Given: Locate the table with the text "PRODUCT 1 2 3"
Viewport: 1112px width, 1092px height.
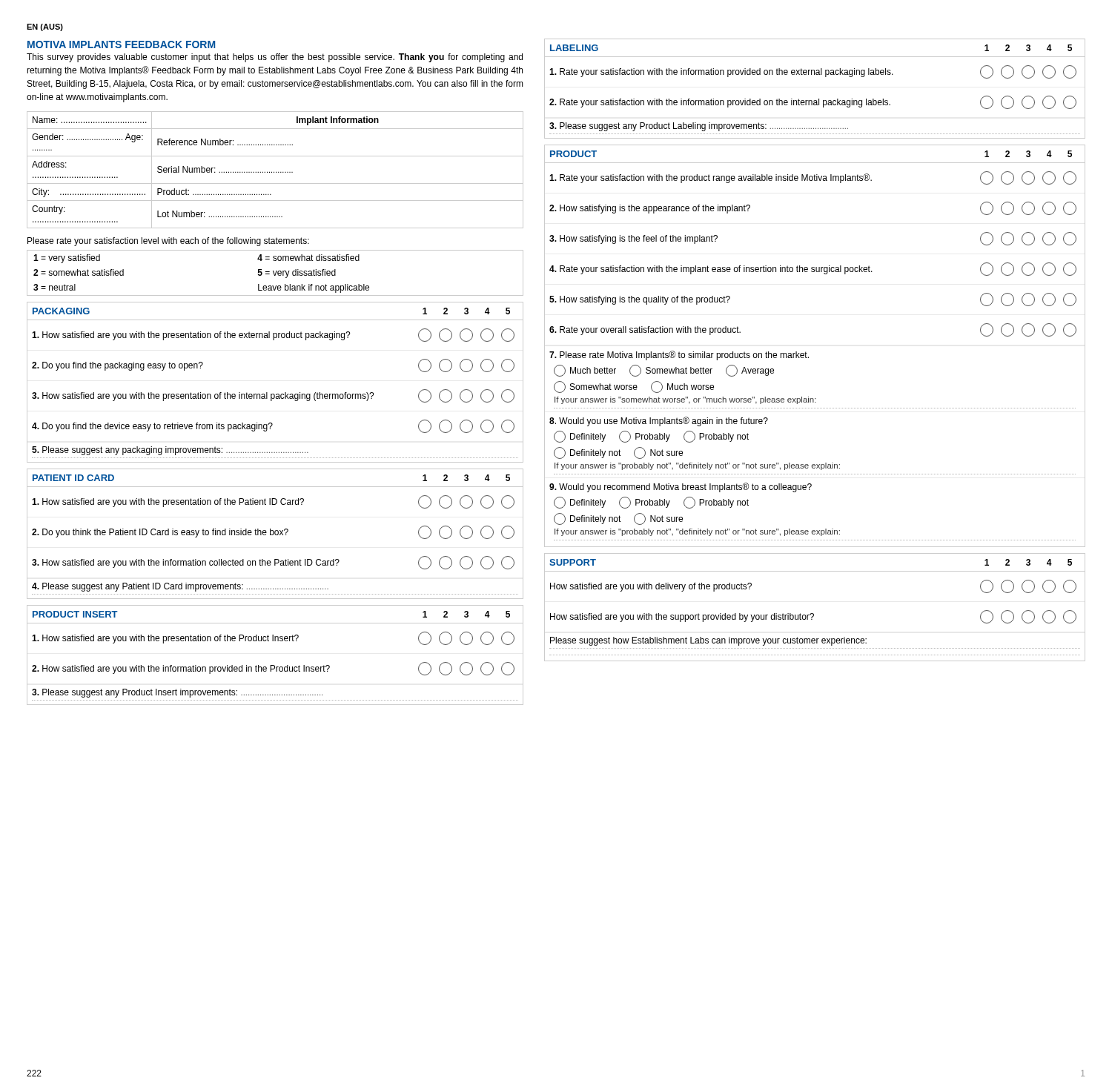Looking at the screenshot, I should pos(815,346).
